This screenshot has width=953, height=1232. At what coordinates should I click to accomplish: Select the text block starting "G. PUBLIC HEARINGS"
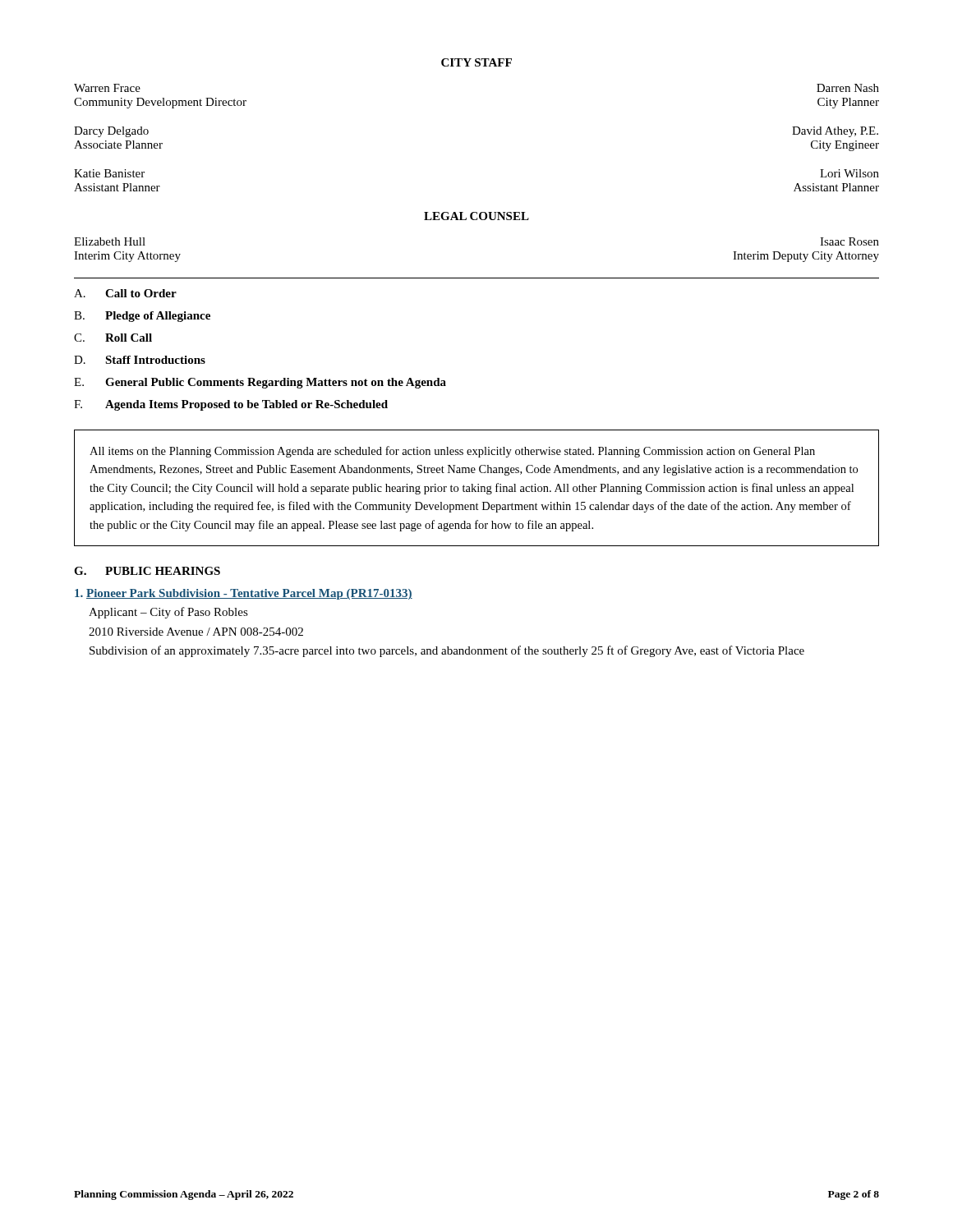[x=147, y=572]
